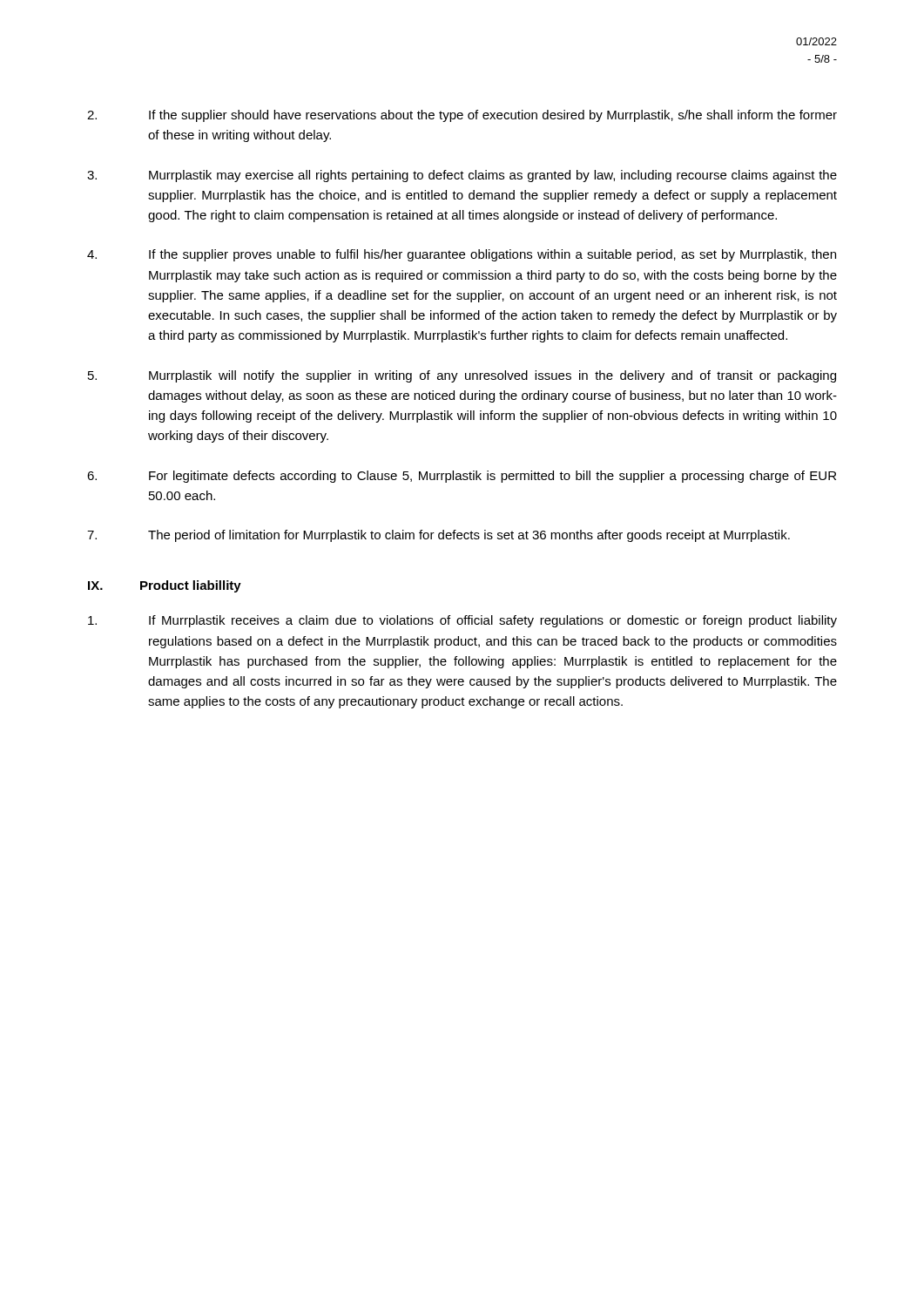The height and width of the screenshot is (1307, 924).
Task: Point to the block beginning "3. Murrplastik may exercise all rights"
Action: [x=462, y=195]
